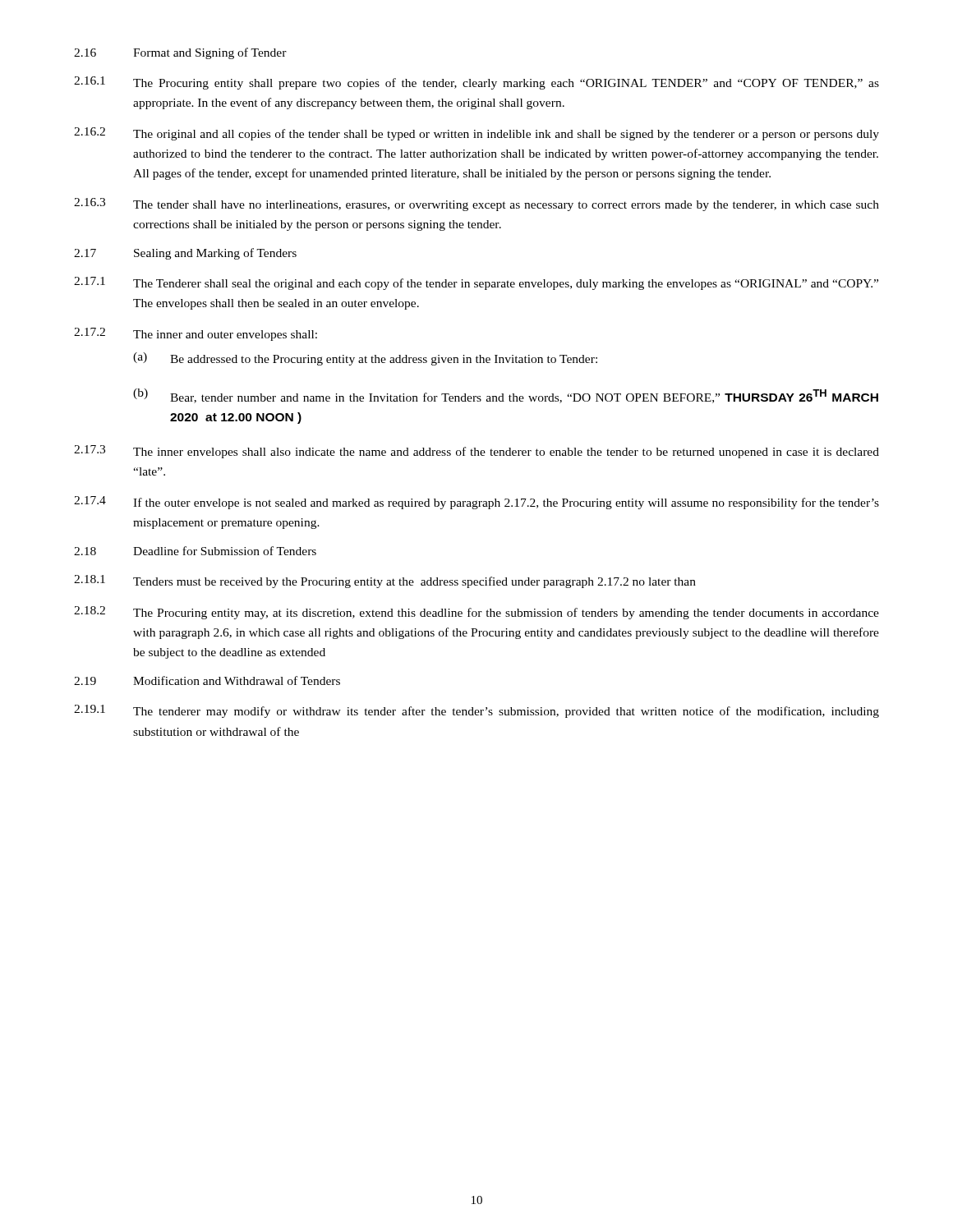Viewport: 953px width, 1232px height.
Task: Find the list item that reads "2.16.1 The Procuring entity shall prepare two"
Action: (x=476, y=93)
